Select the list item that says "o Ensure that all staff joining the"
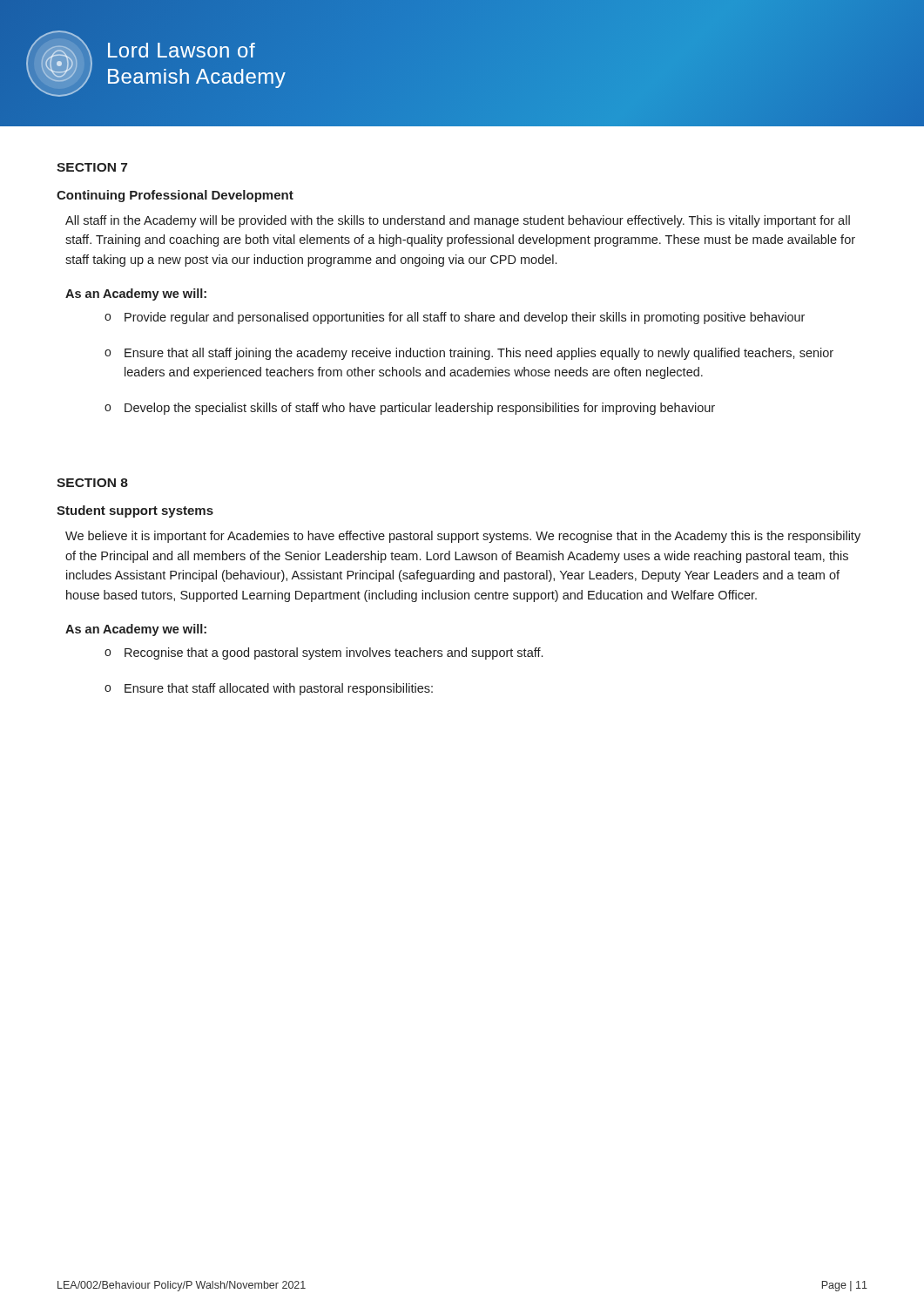 click(486, 363)
